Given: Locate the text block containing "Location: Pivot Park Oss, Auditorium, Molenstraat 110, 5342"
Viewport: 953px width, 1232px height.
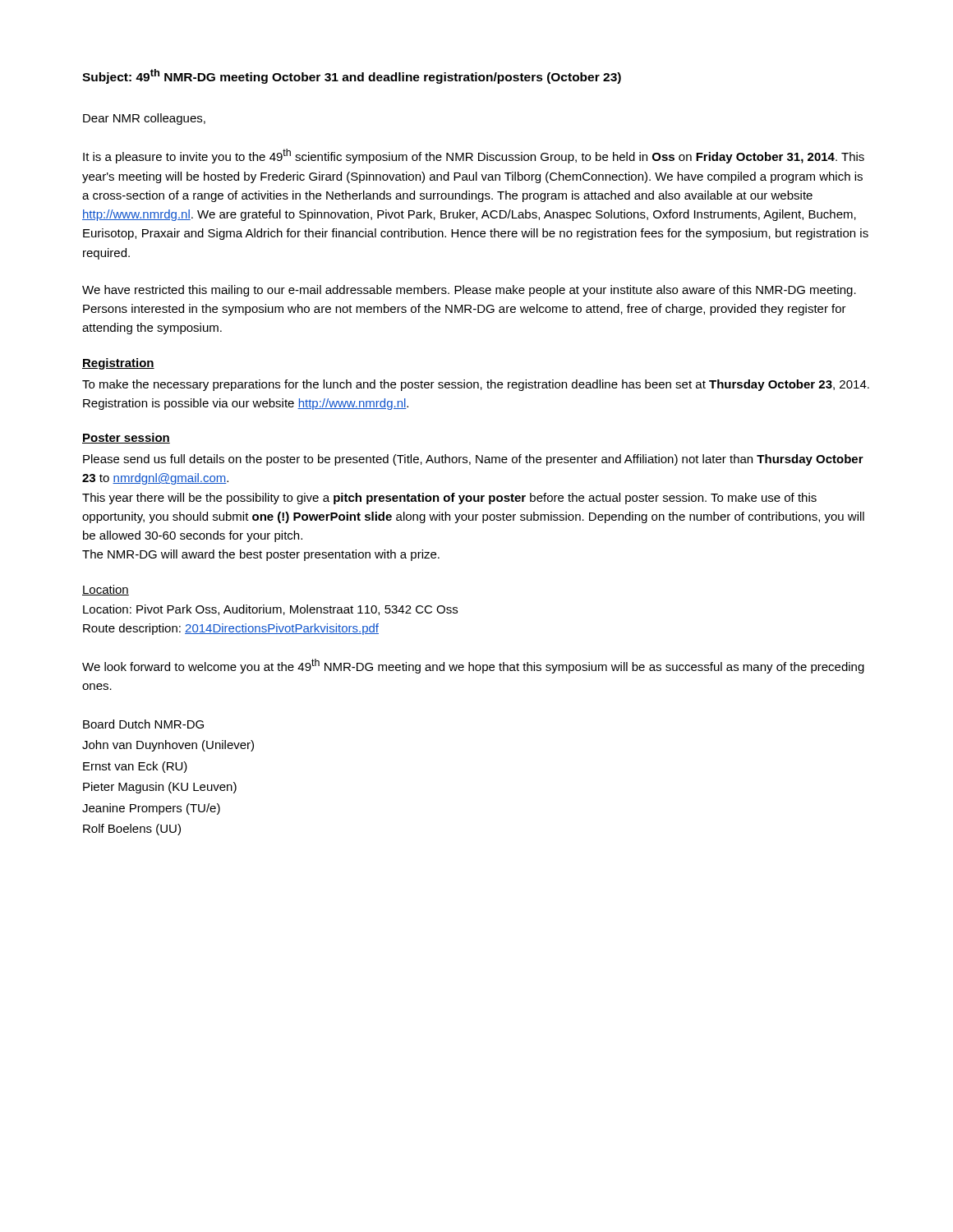Looking at the screenshot, I should click(x=270, y=618).
